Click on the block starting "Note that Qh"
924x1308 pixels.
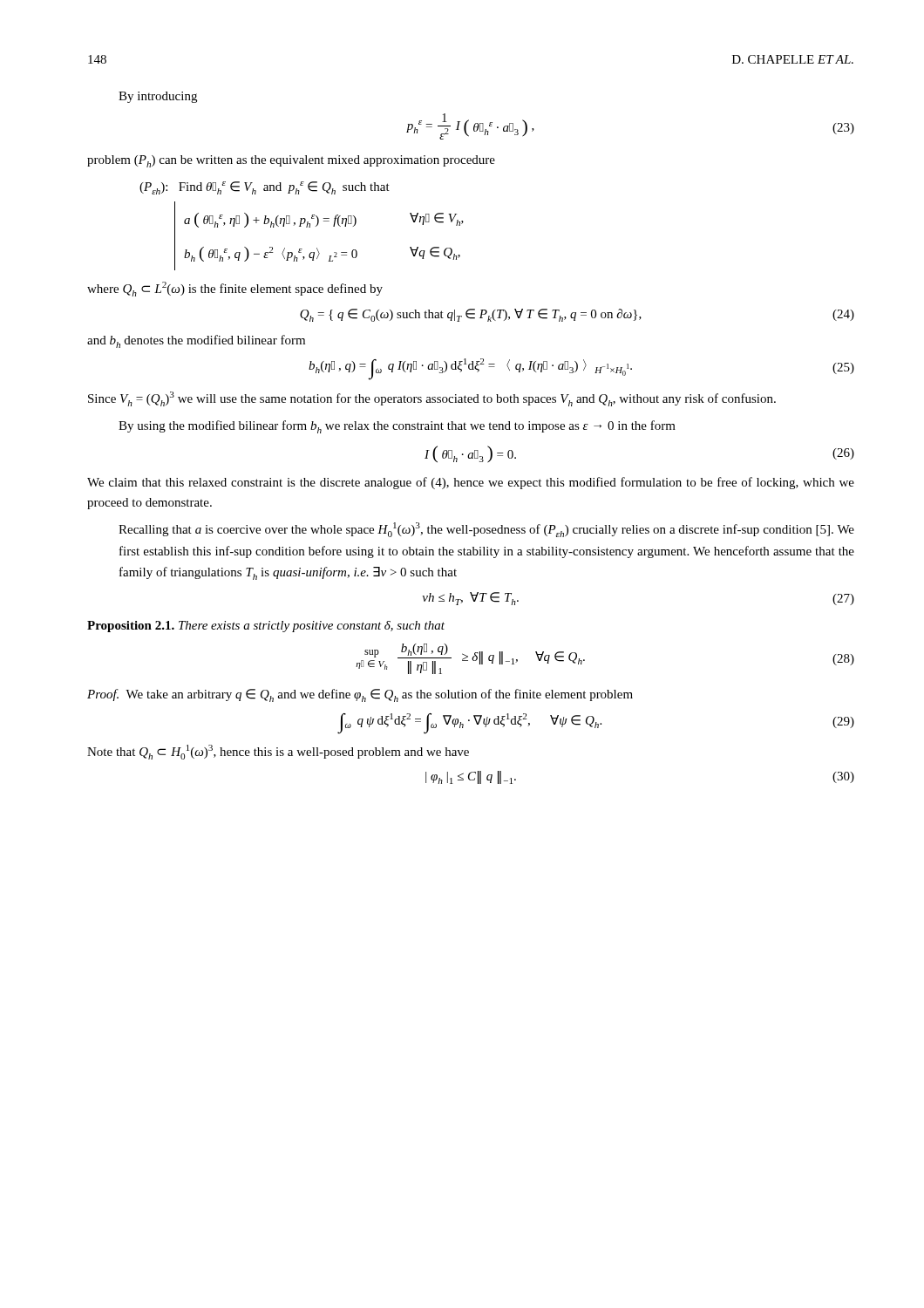click(471, 753)
